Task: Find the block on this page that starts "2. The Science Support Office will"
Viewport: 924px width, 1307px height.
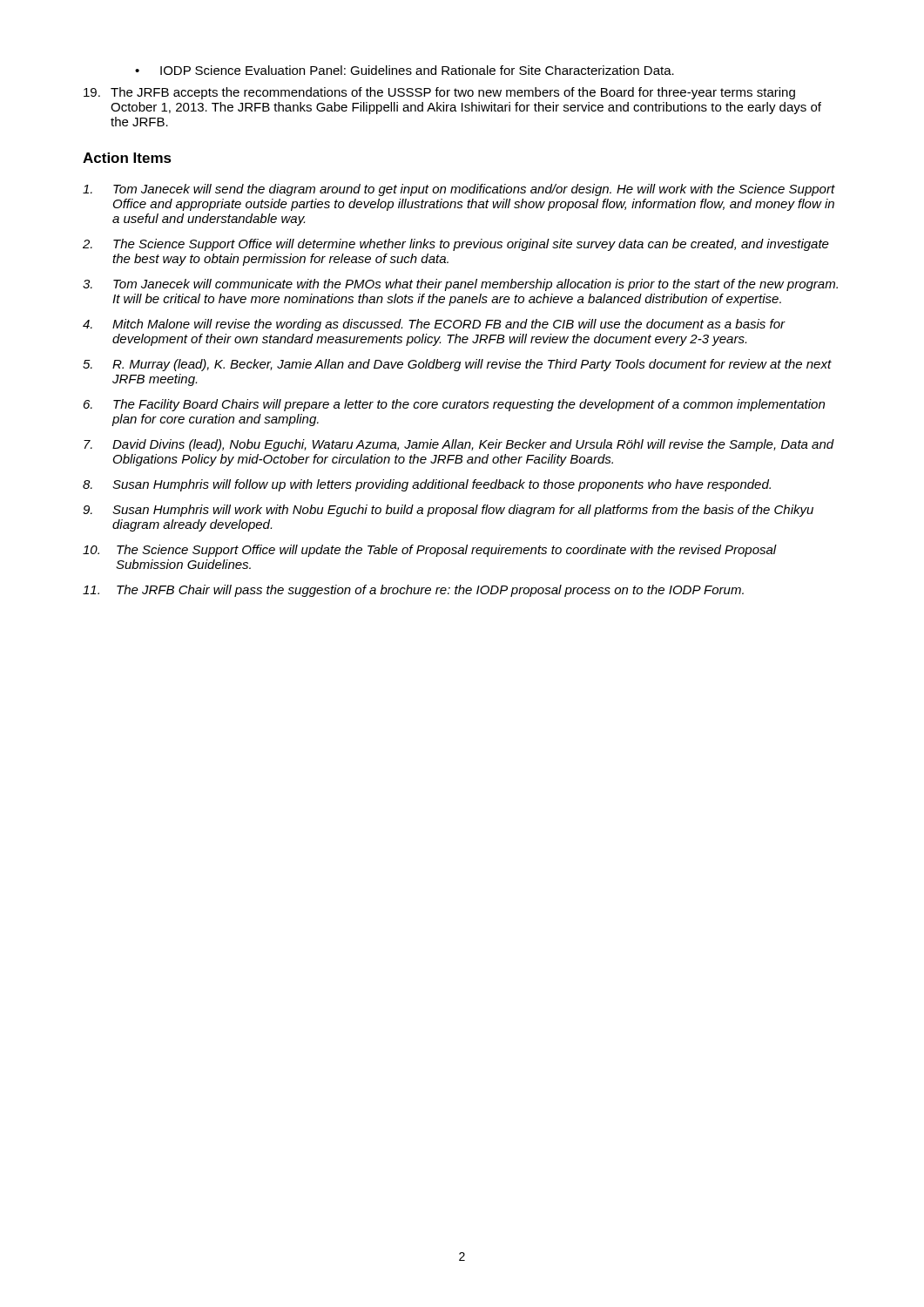Action: coord(462,251)
